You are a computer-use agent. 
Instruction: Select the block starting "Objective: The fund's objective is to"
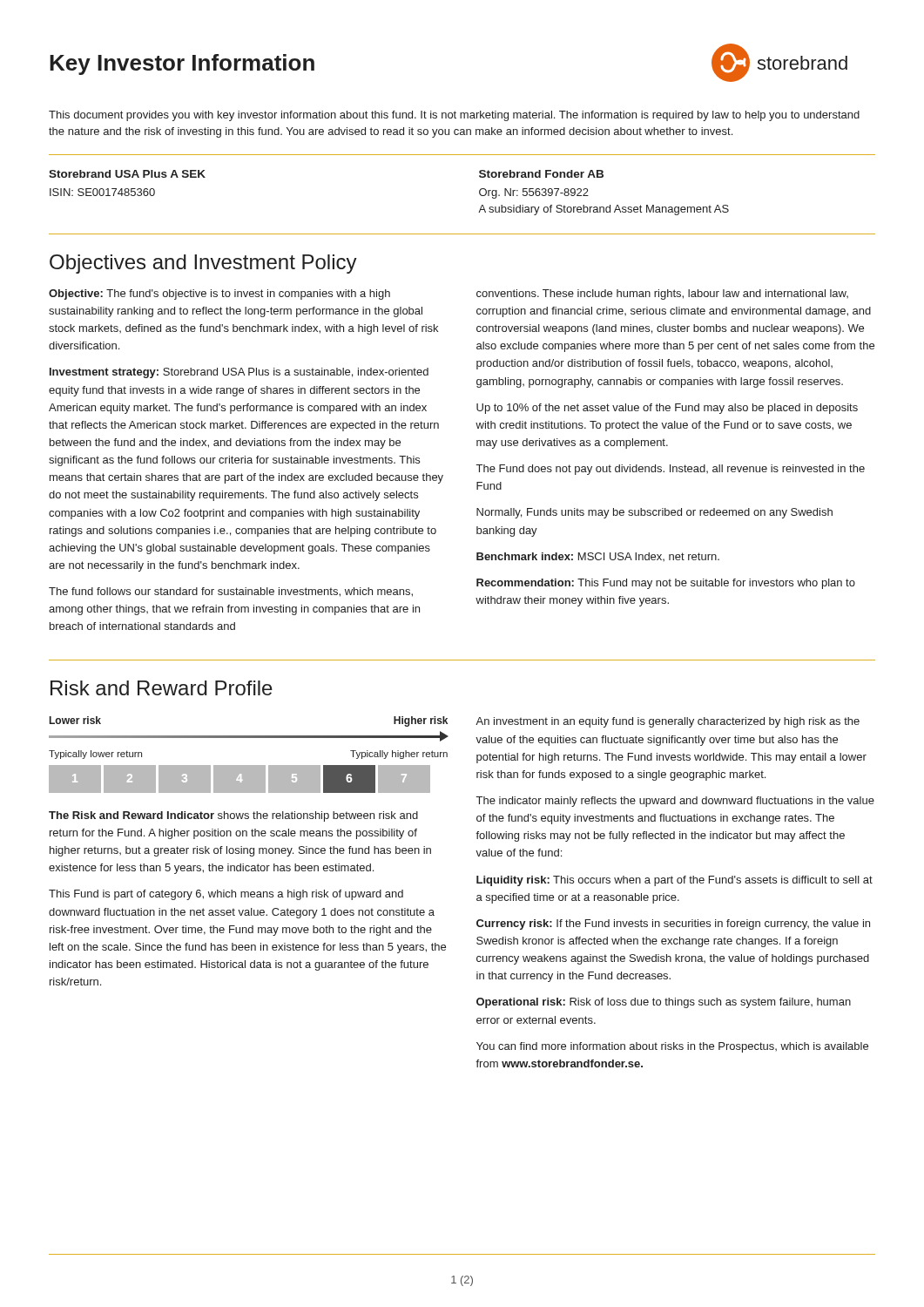(248, 460)
